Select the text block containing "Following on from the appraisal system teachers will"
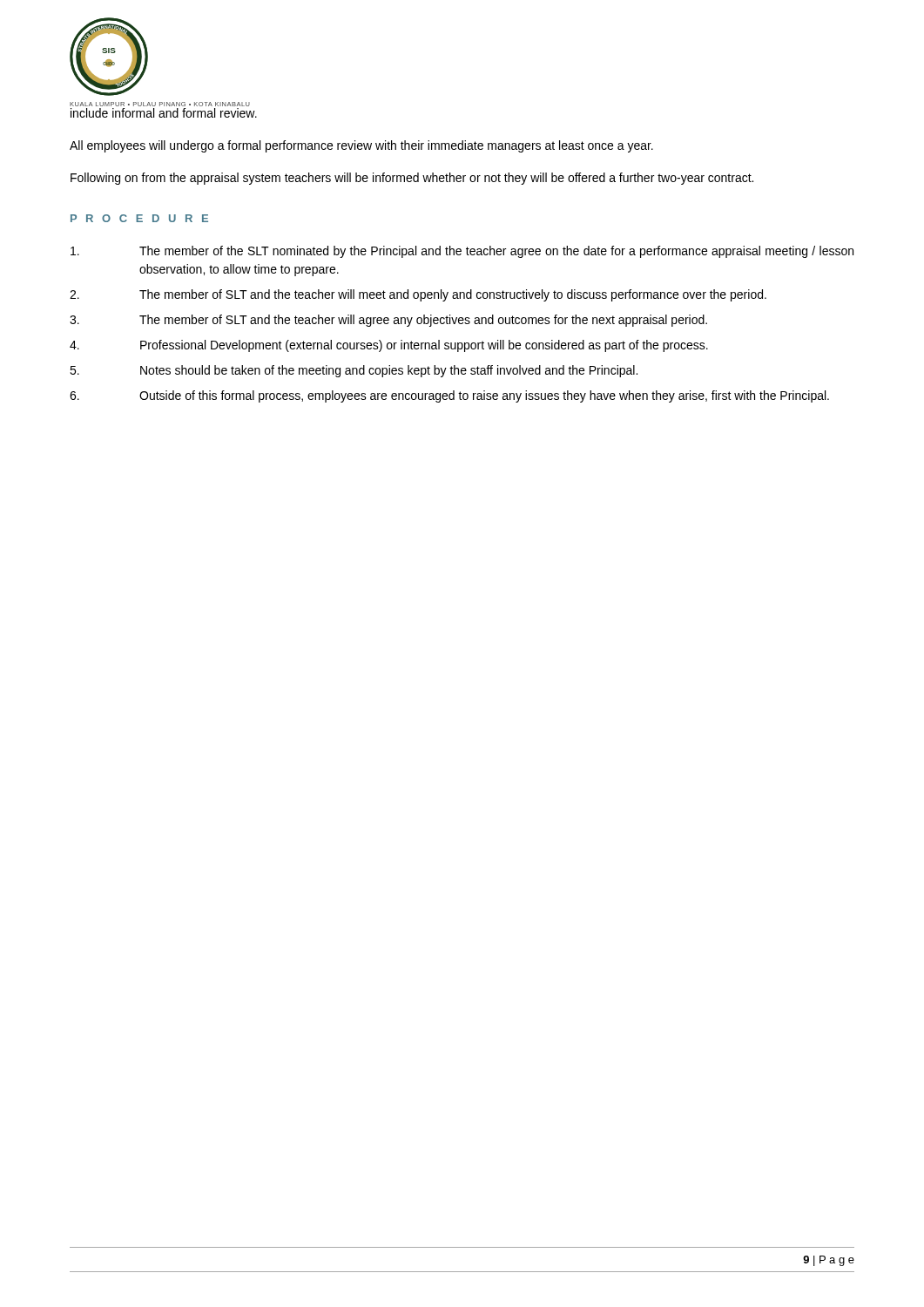The image size is (924, 1307). click(x=412, y=178)
